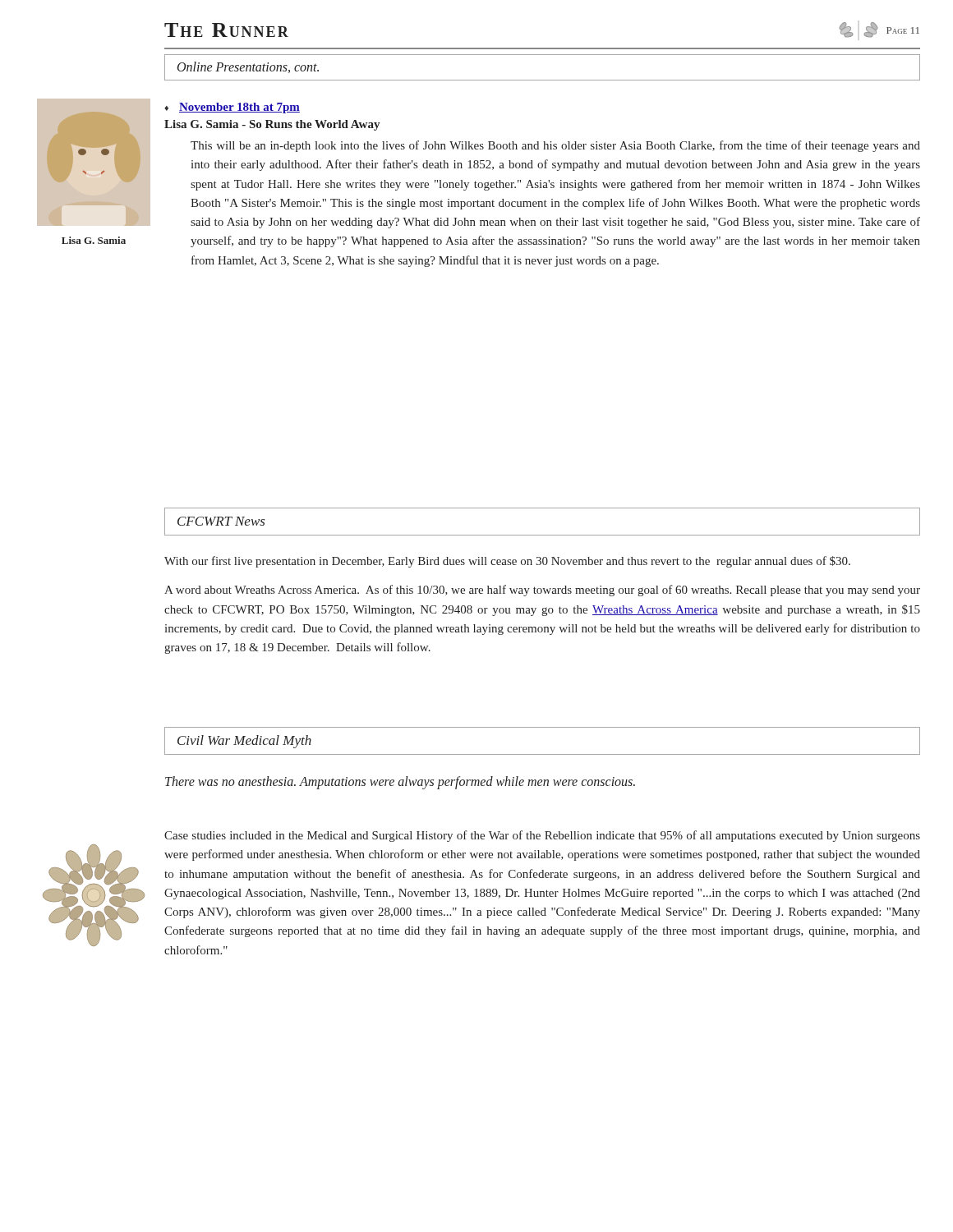Viewport: 953px width, 1232px height.
Task: Point to the block starting "A word about"
Action: click(542, 619)
